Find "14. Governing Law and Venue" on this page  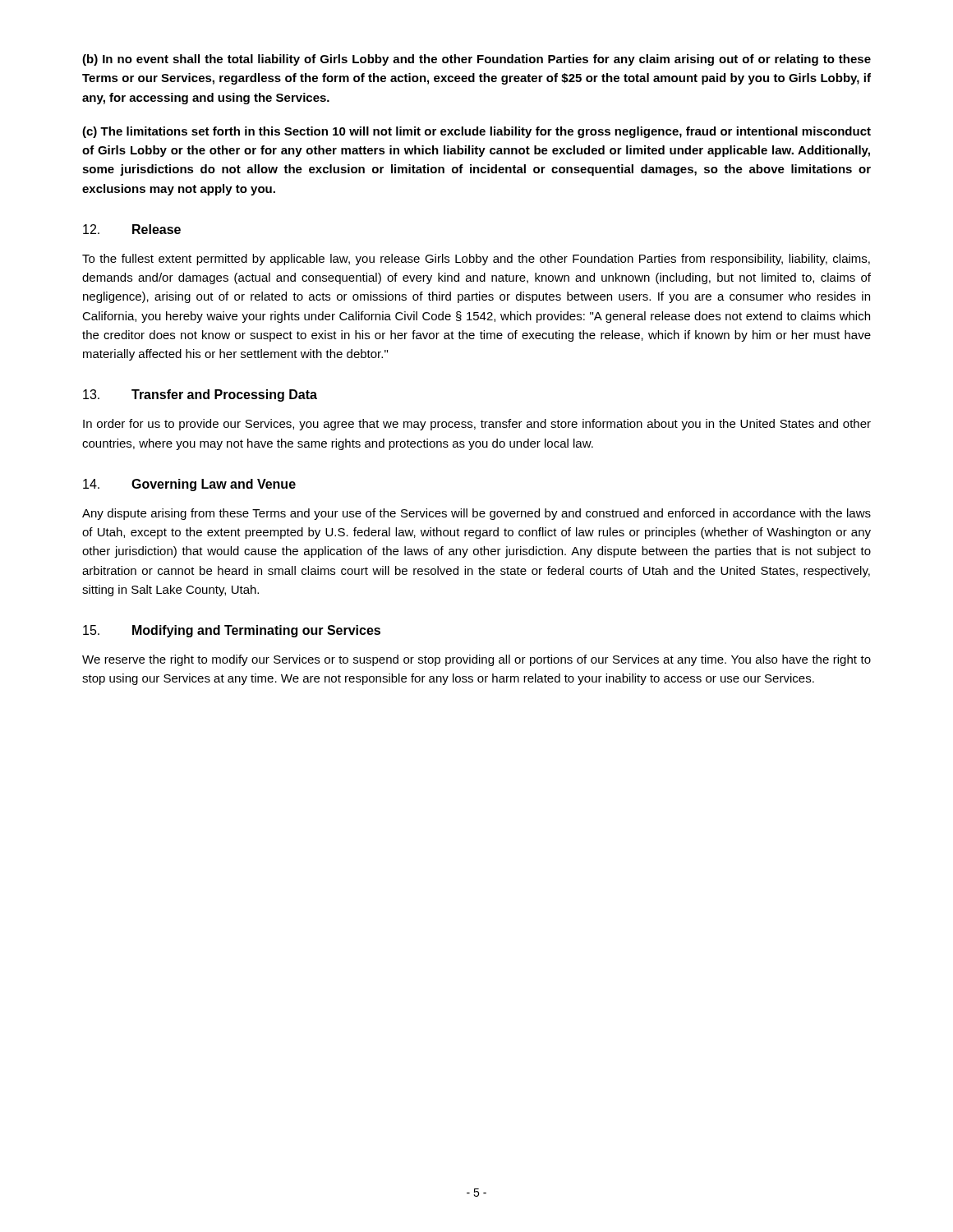click(189, 484)
